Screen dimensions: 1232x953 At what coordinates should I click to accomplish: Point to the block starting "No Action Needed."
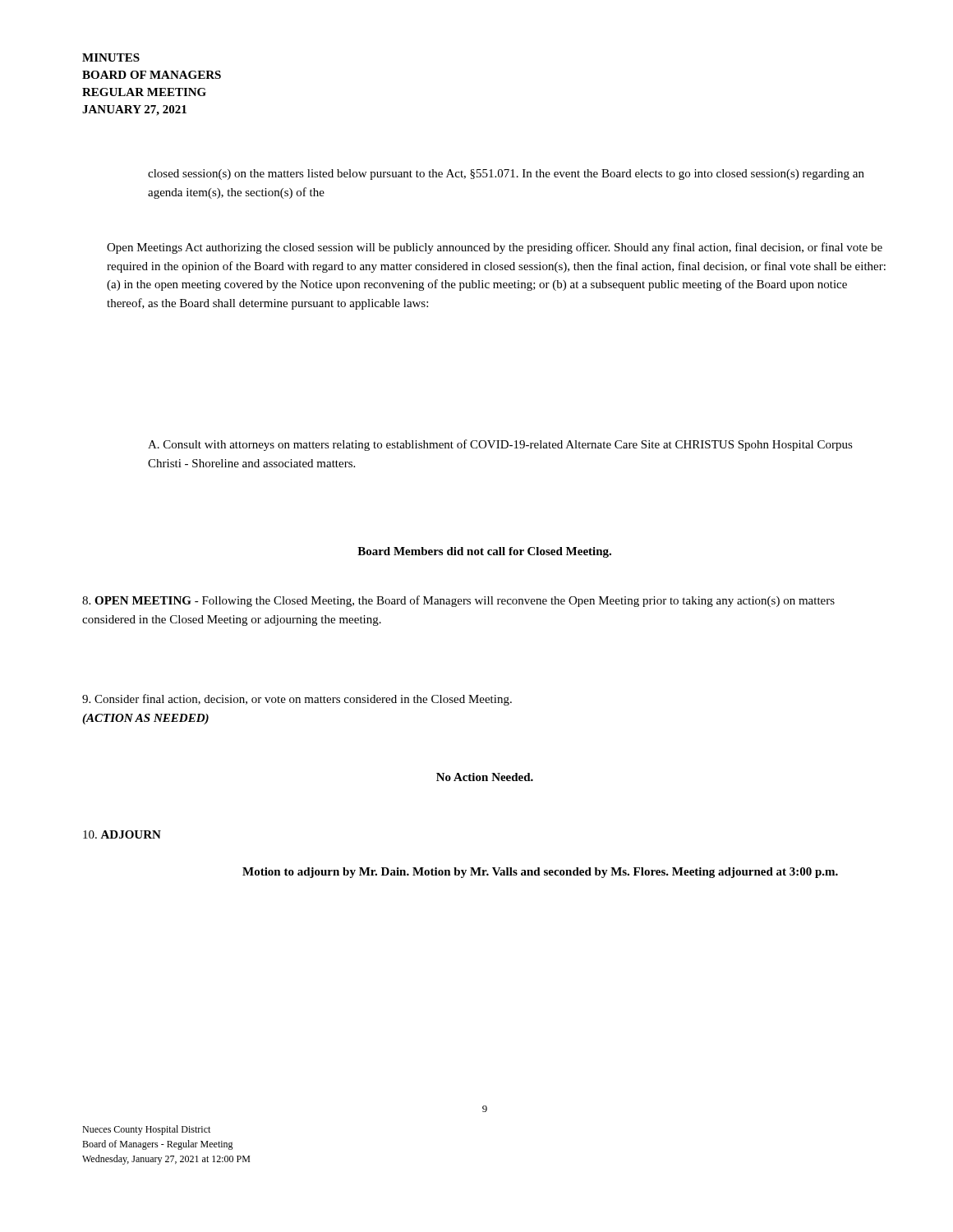pos(485,777)
